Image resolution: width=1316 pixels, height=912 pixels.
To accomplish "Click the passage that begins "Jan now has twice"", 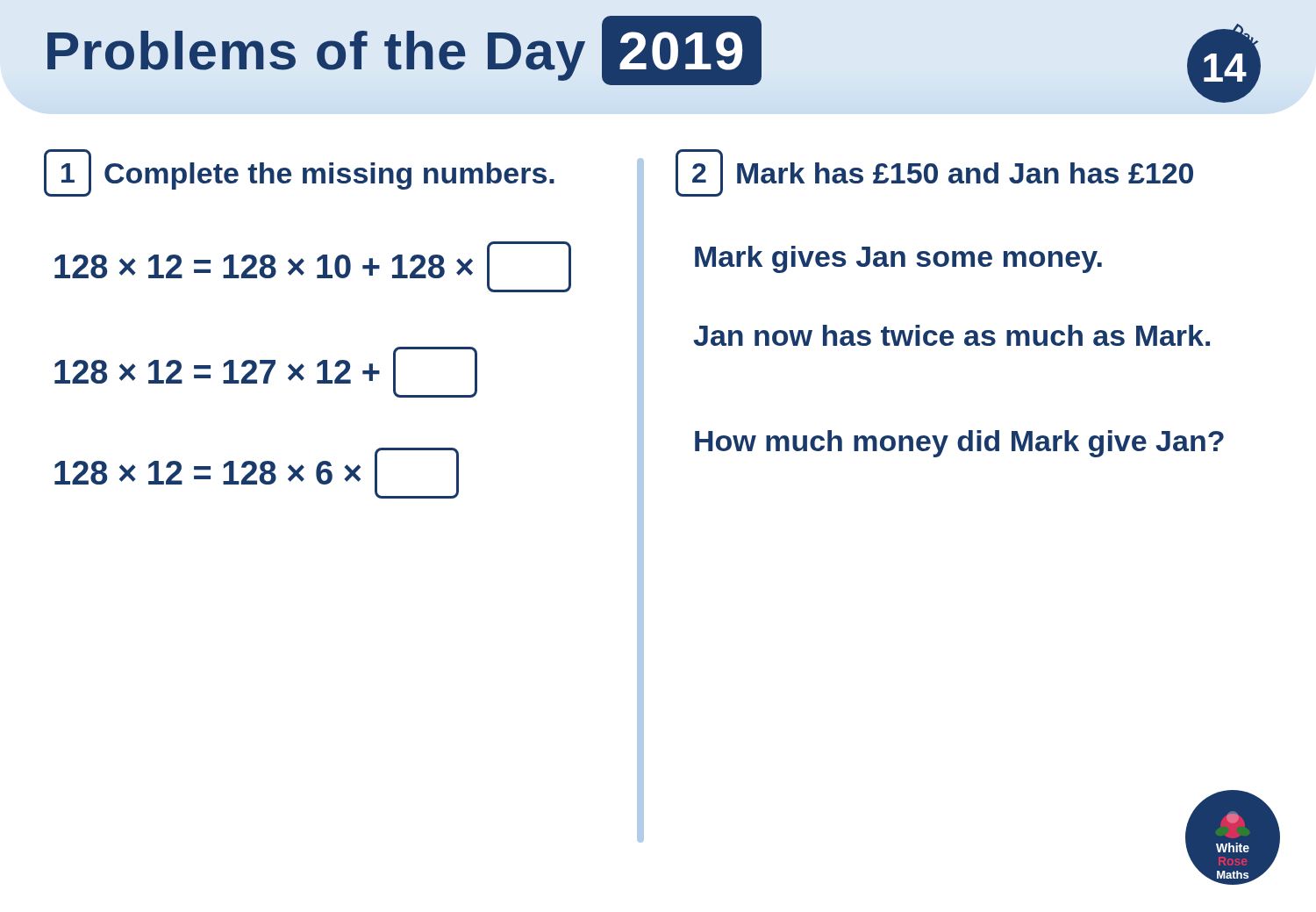I will 953,335.
